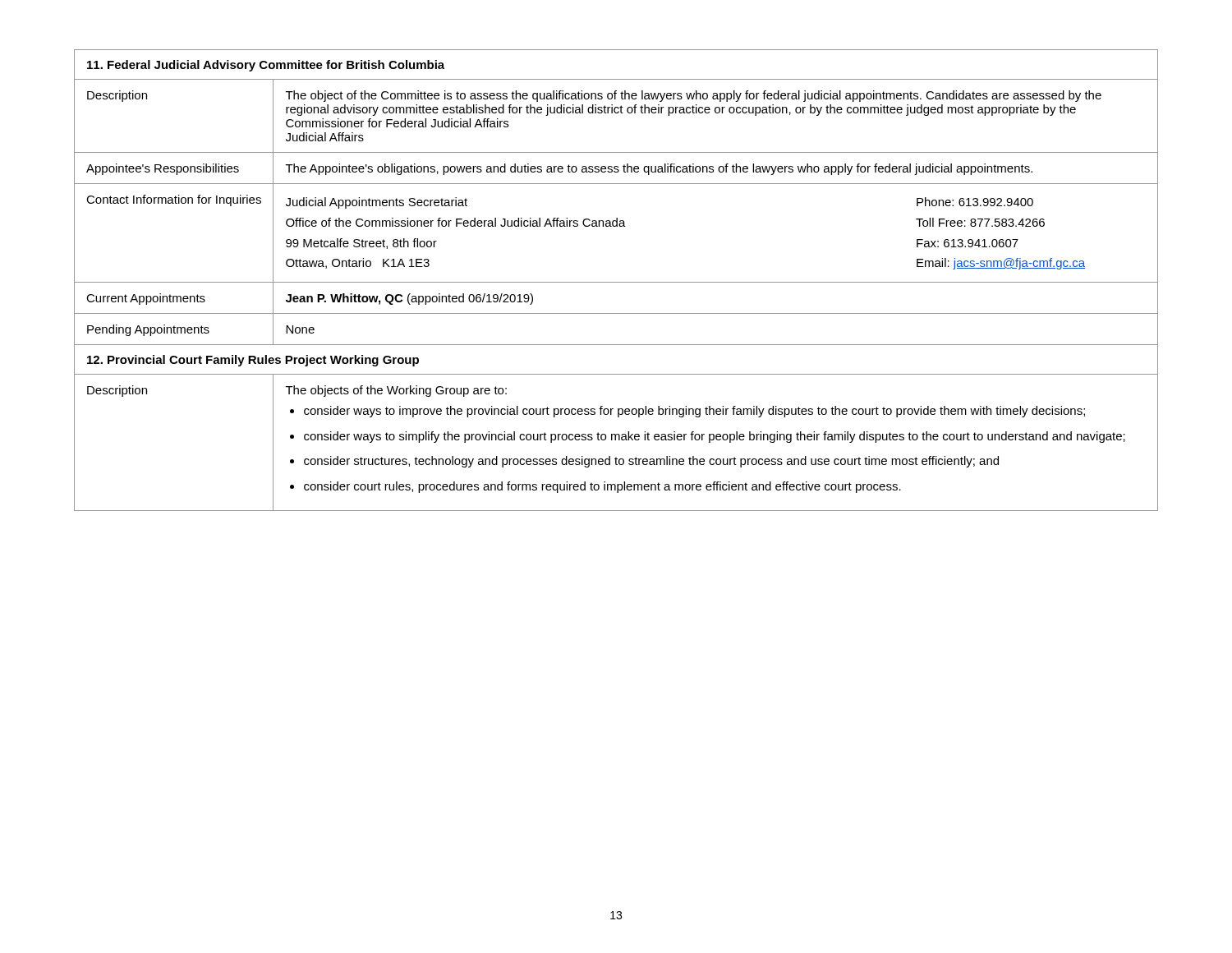Click on the table containing "The object of"
The image size is (1232, 953).
(x=616, y=280)
